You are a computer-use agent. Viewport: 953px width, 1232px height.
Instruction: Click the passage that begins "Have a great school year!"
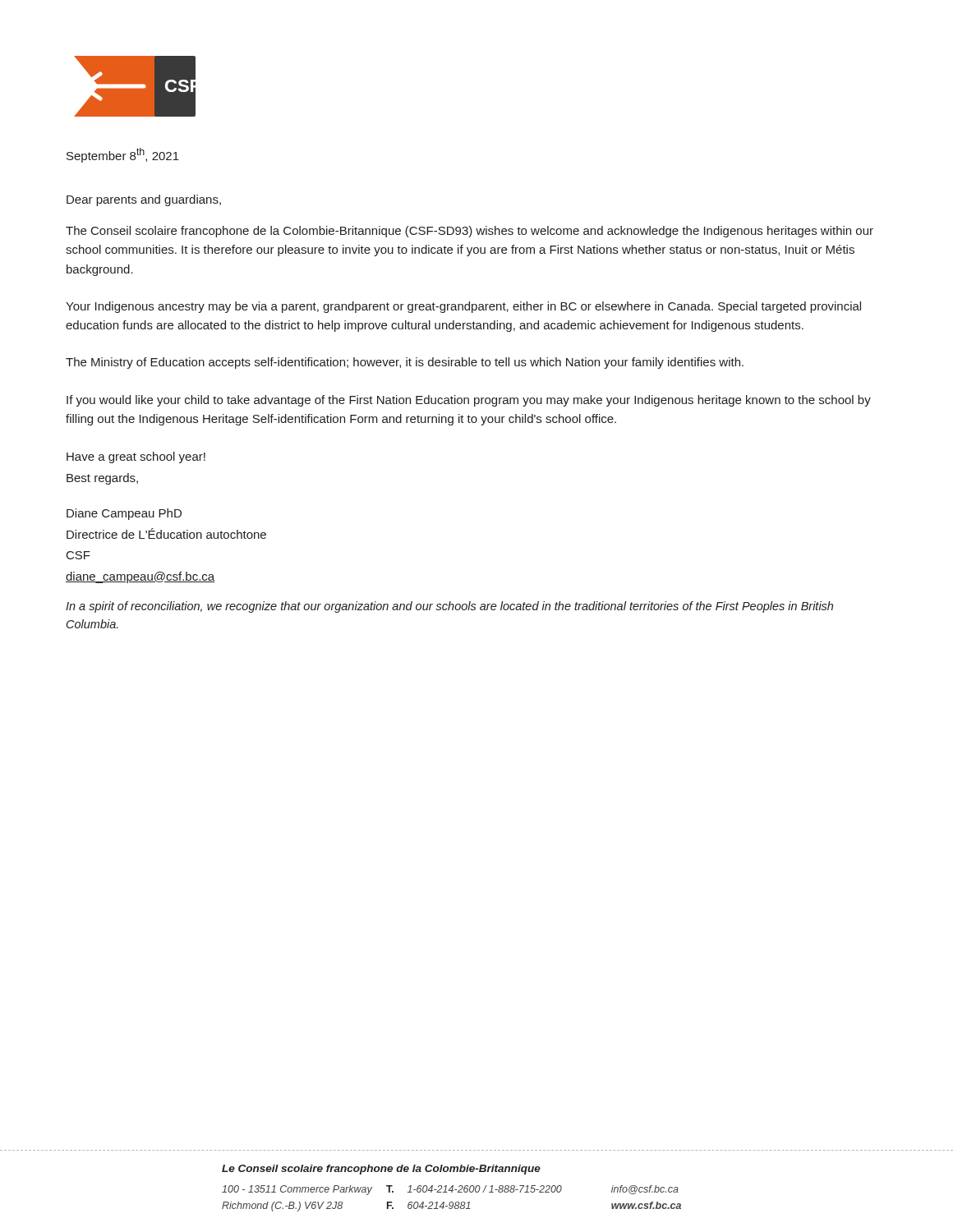[x=136, y=467]
